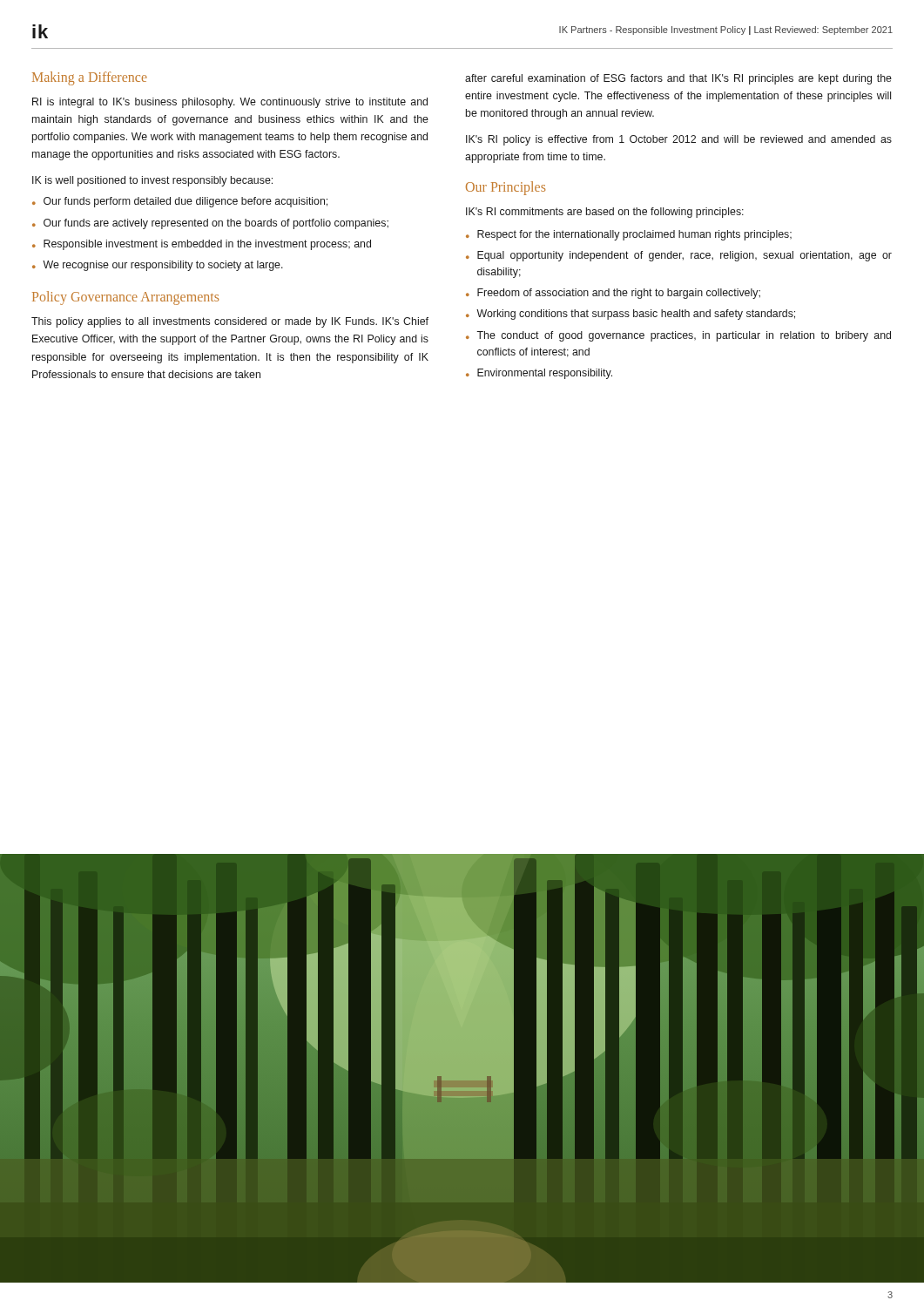
Task: Point to the passage starting "● Working conditions"
Action: click(x=631, y=315)
